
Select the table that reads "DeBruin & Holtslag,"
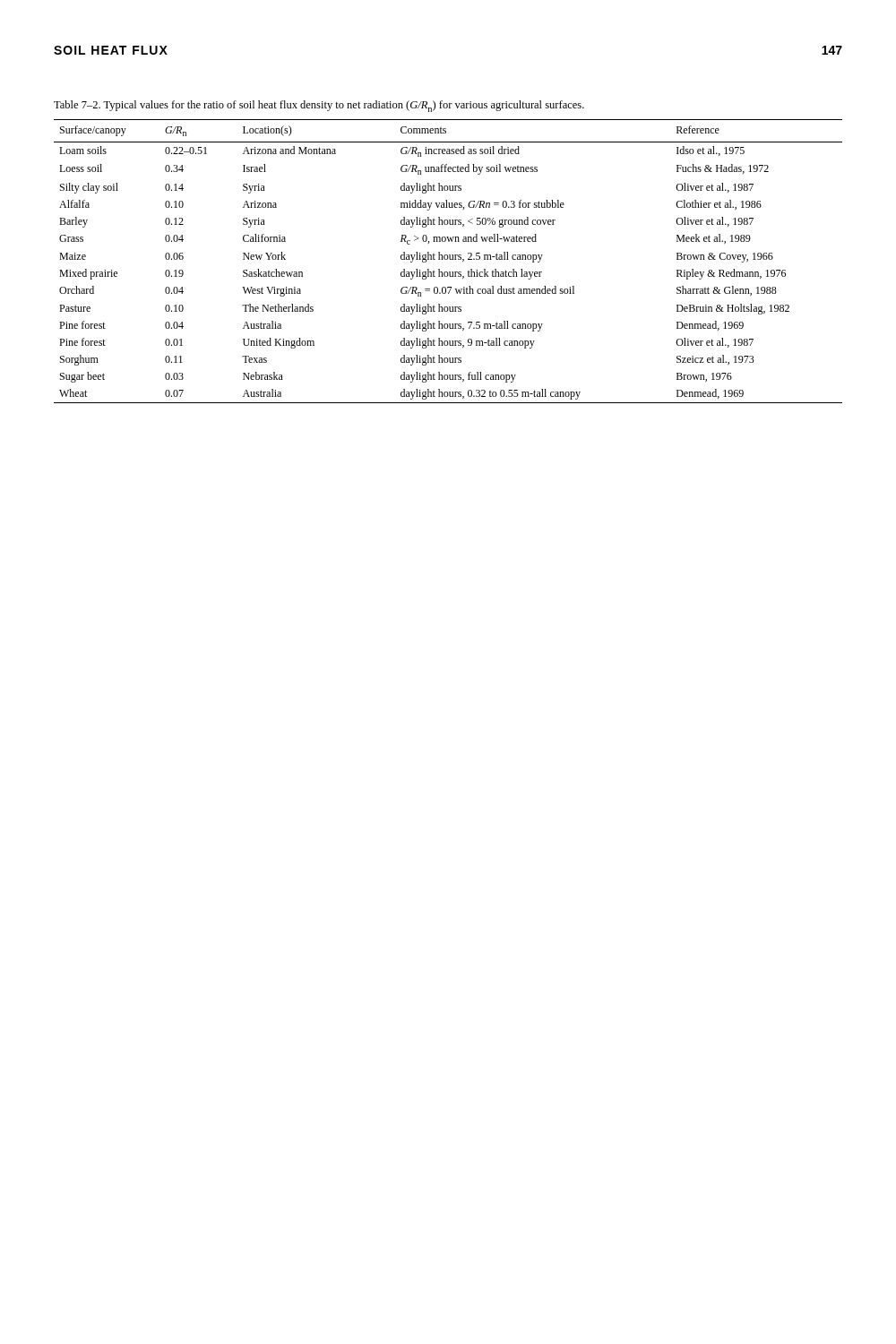448,261
